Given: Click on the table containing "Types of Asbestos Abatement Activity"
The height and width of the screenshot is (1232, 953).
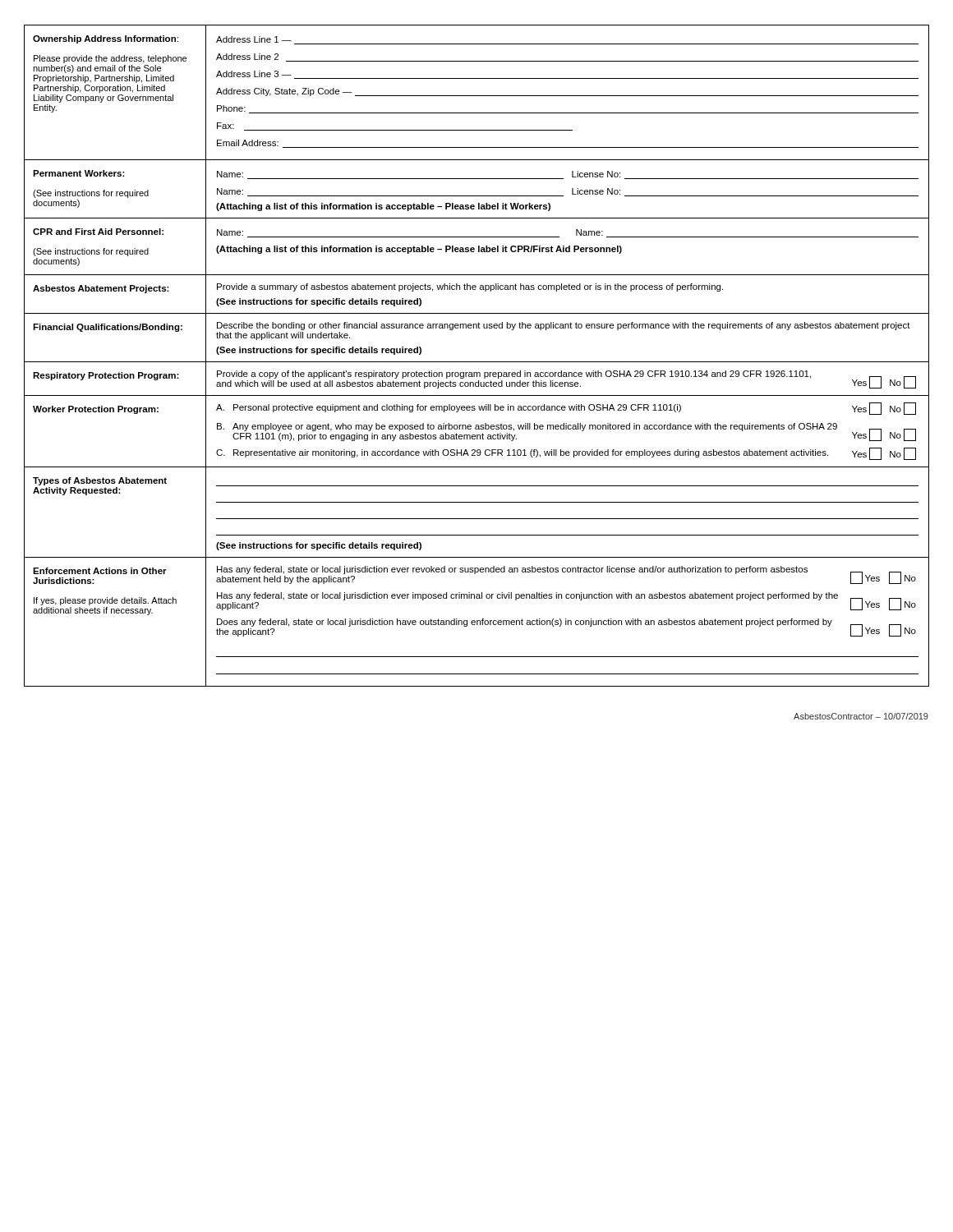Looking at the screenshot, I should tap(476, 513).
